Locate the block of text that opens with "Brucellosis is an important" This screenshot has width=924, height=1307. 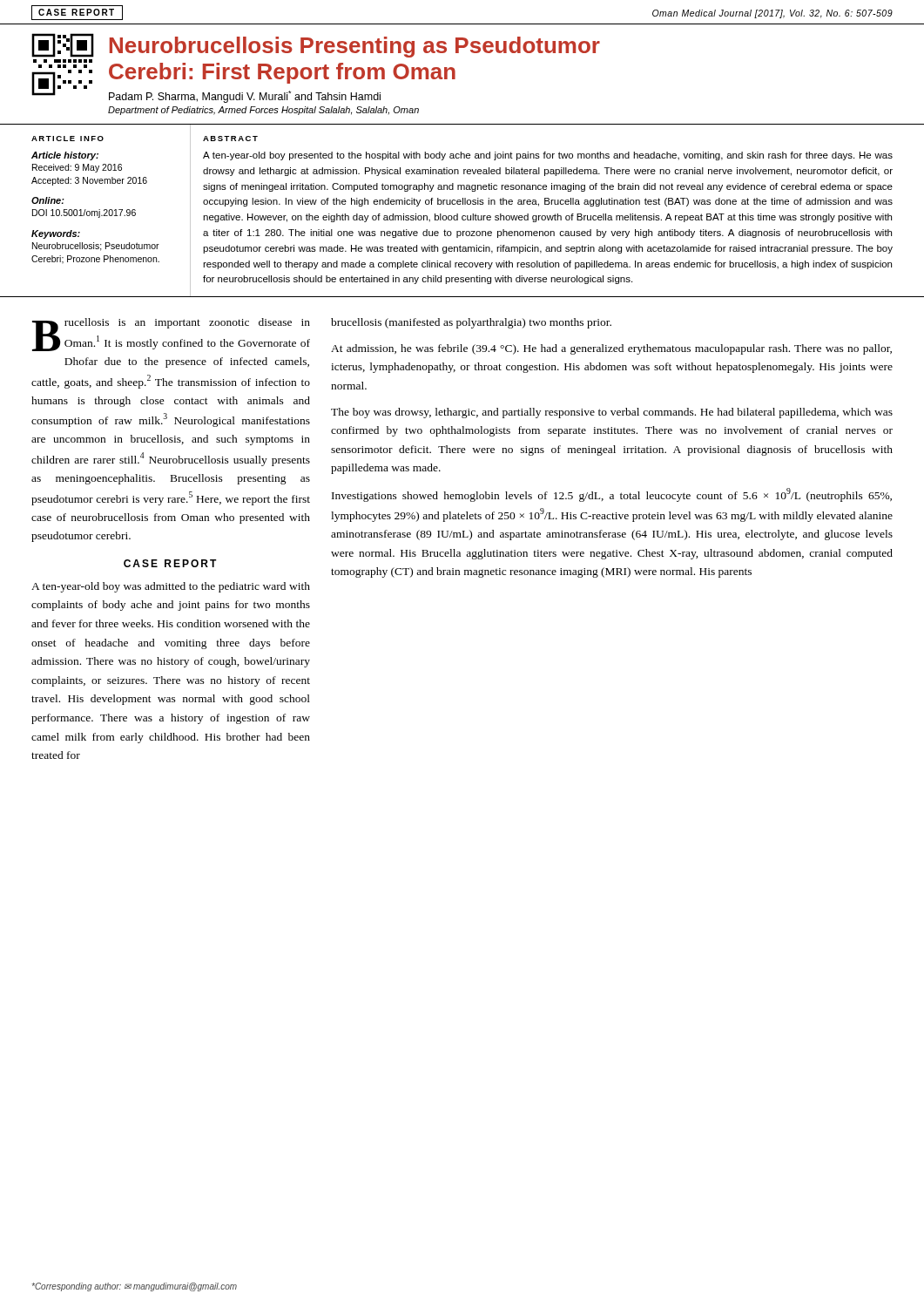(x=171, y=429)
